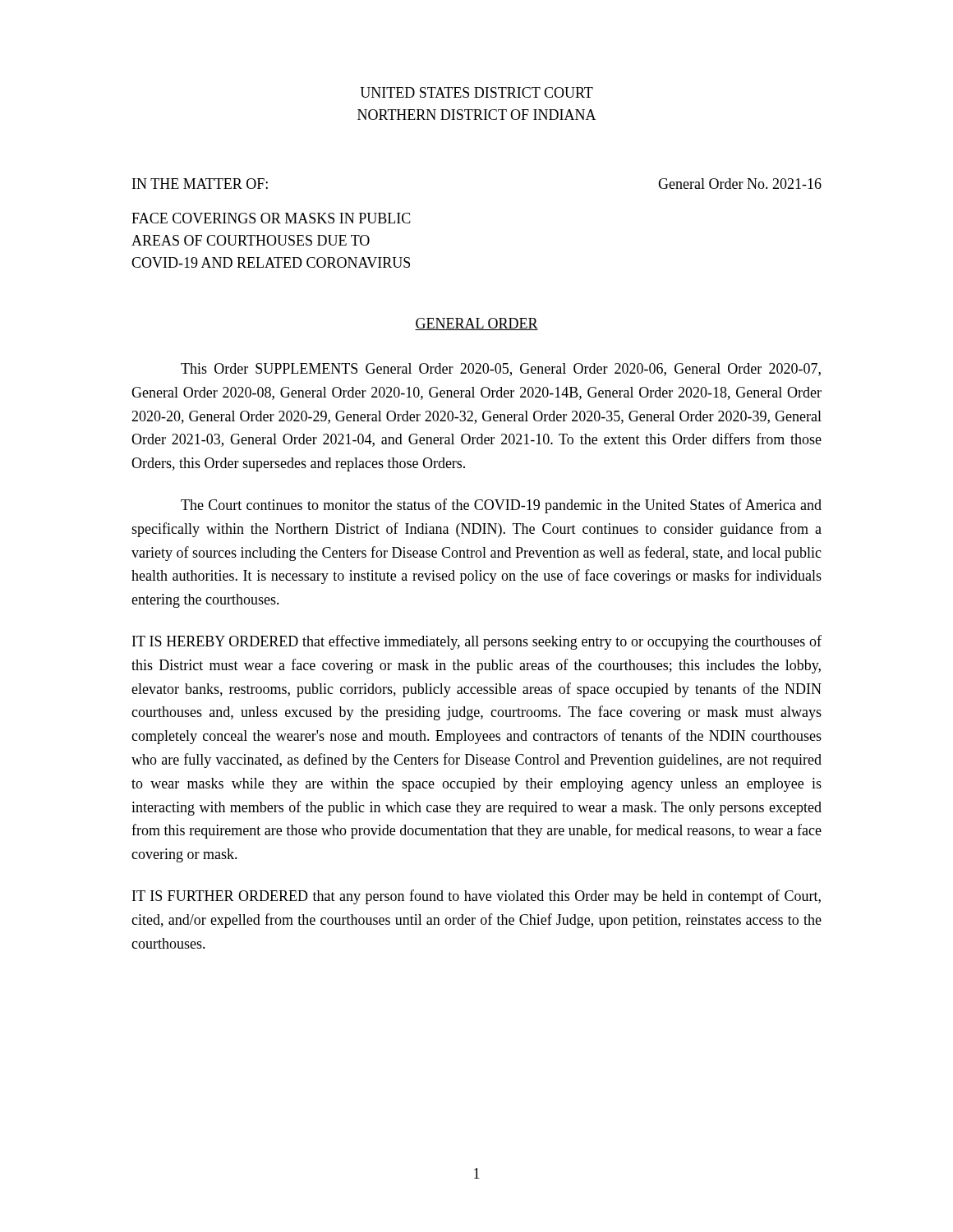Find "General Order No. 2021-16" on this page

click(740, 184)
